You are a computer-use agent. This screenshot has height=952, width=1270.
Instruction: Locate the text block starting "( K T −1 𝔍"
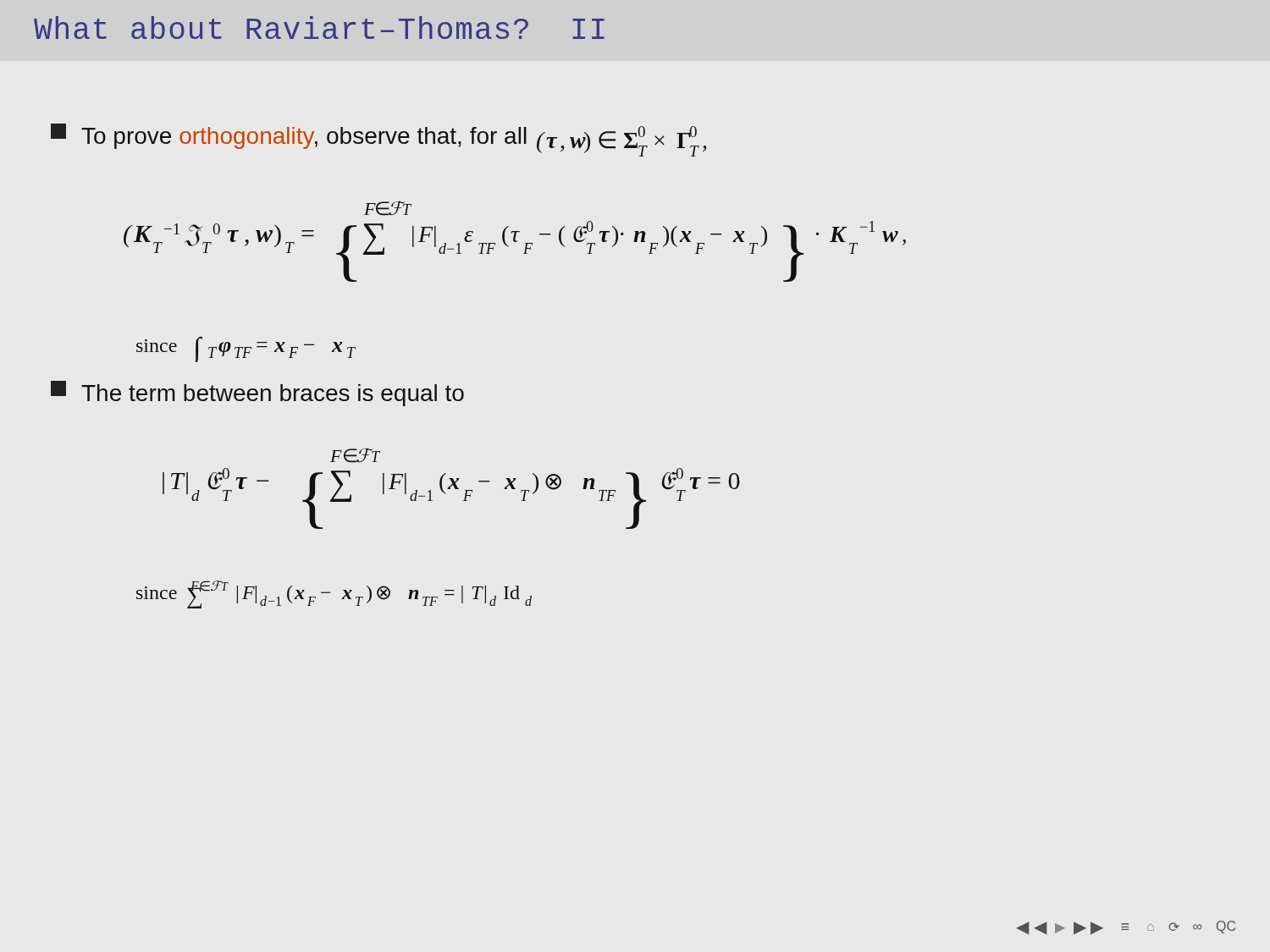point(648,236)
